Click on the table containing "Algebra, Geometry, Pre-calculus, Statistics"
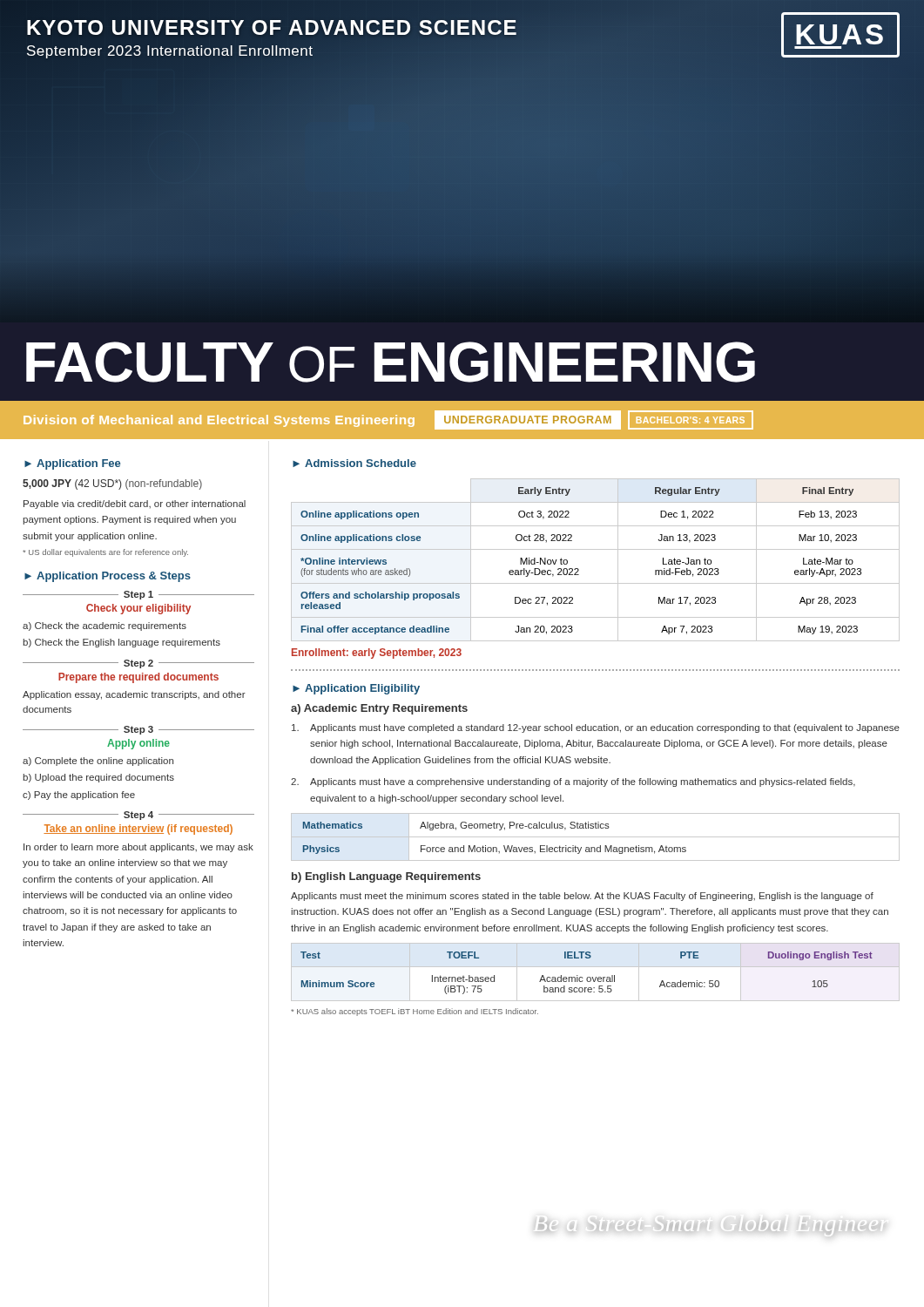The width and height of the screenshot is (924, 1307). click(x=595, y=837)
